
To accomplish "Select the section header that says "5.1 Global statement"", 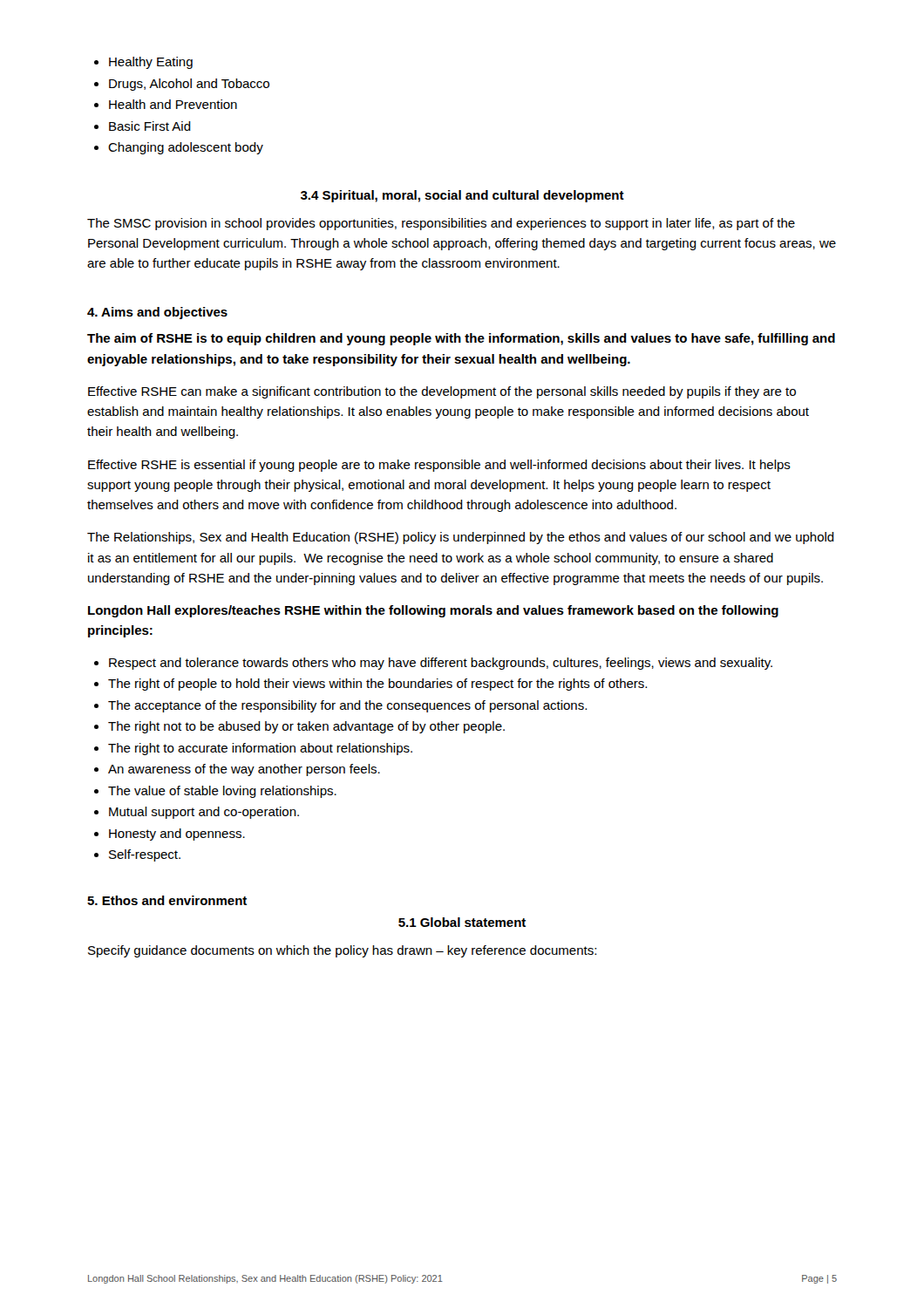I will tap(462, 922).
